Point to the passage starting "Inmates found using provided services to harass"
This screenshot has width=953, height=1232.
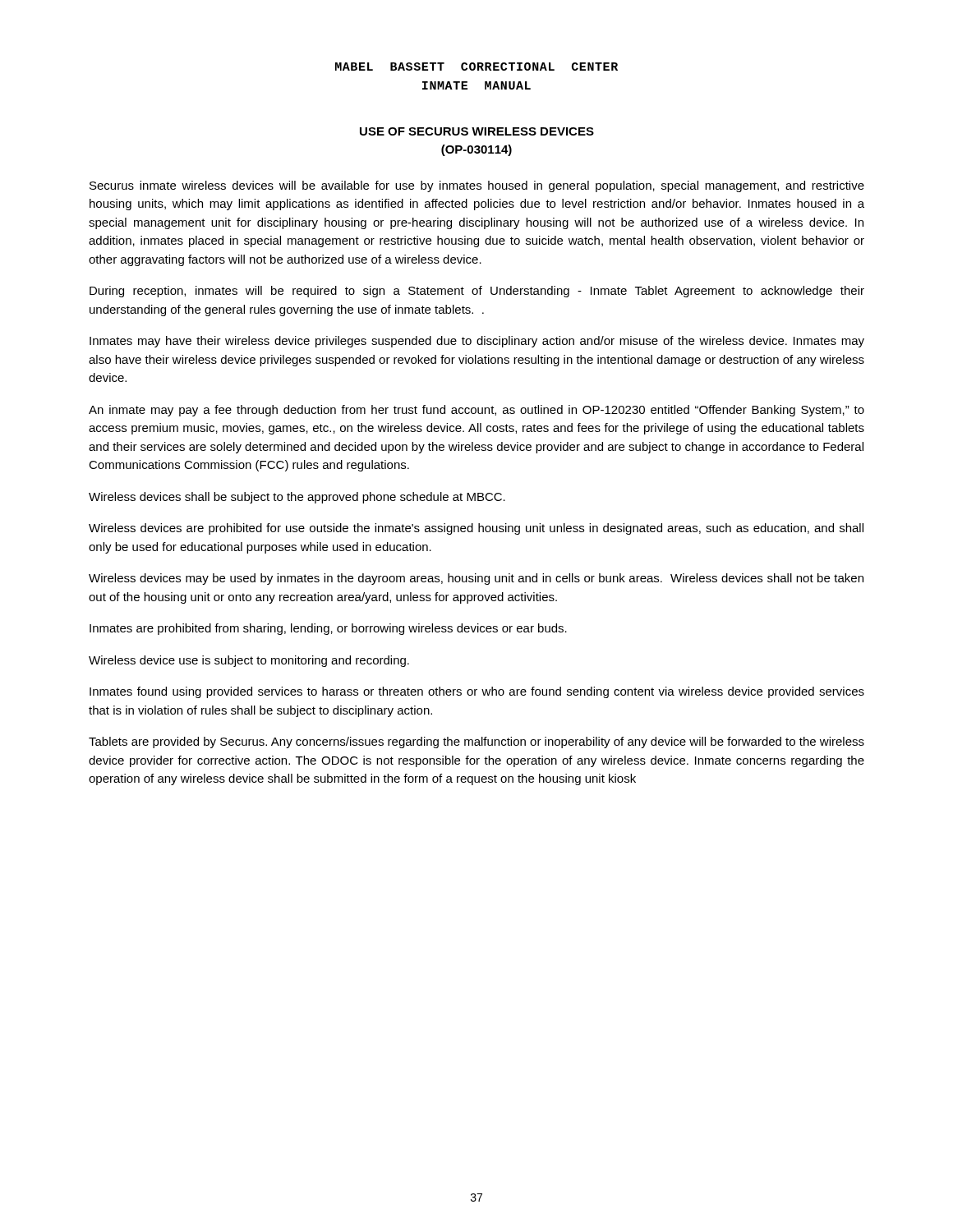476,700
